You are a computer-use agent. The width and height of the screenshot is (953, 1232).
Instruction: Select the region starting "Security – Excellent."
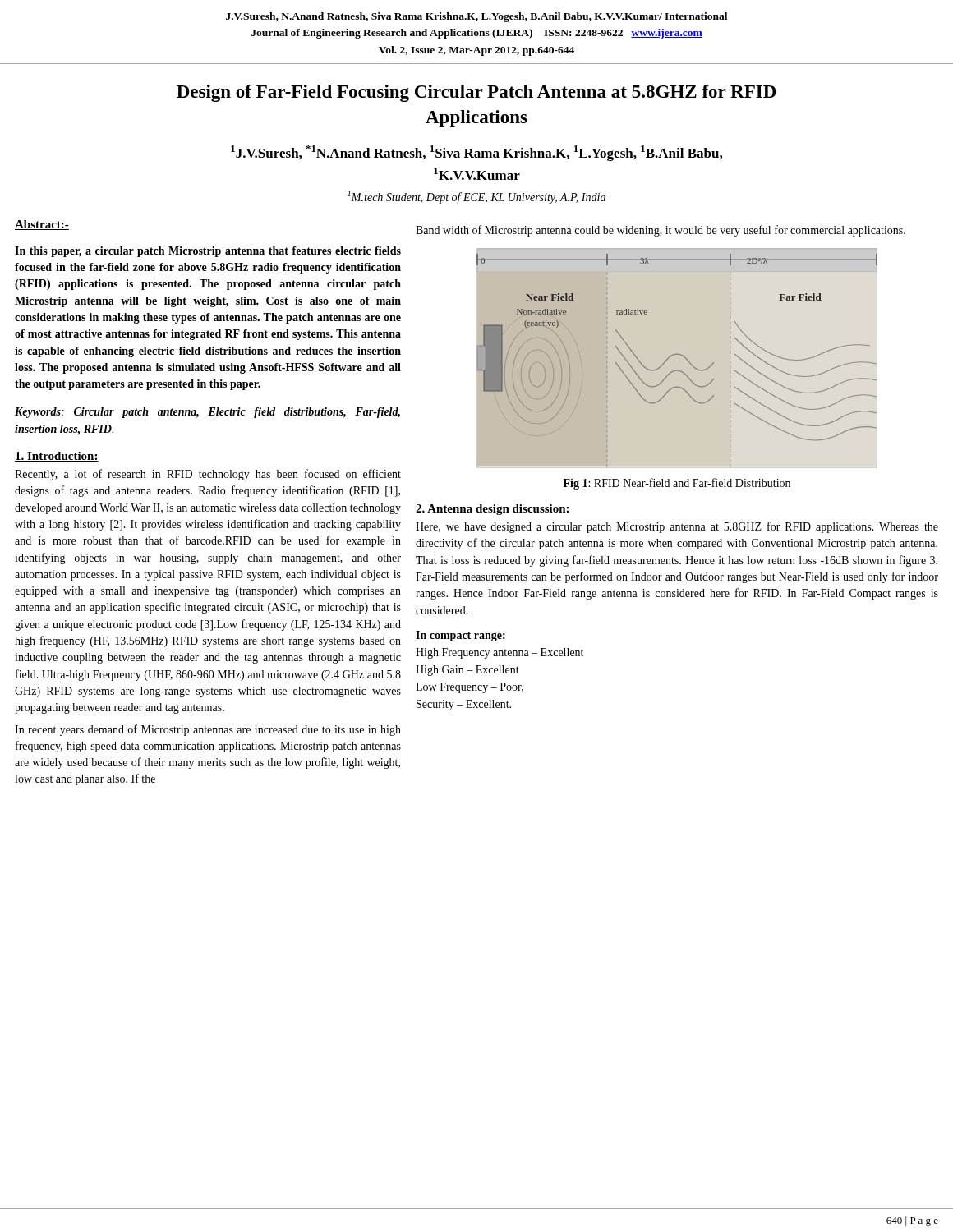[464, 705]
